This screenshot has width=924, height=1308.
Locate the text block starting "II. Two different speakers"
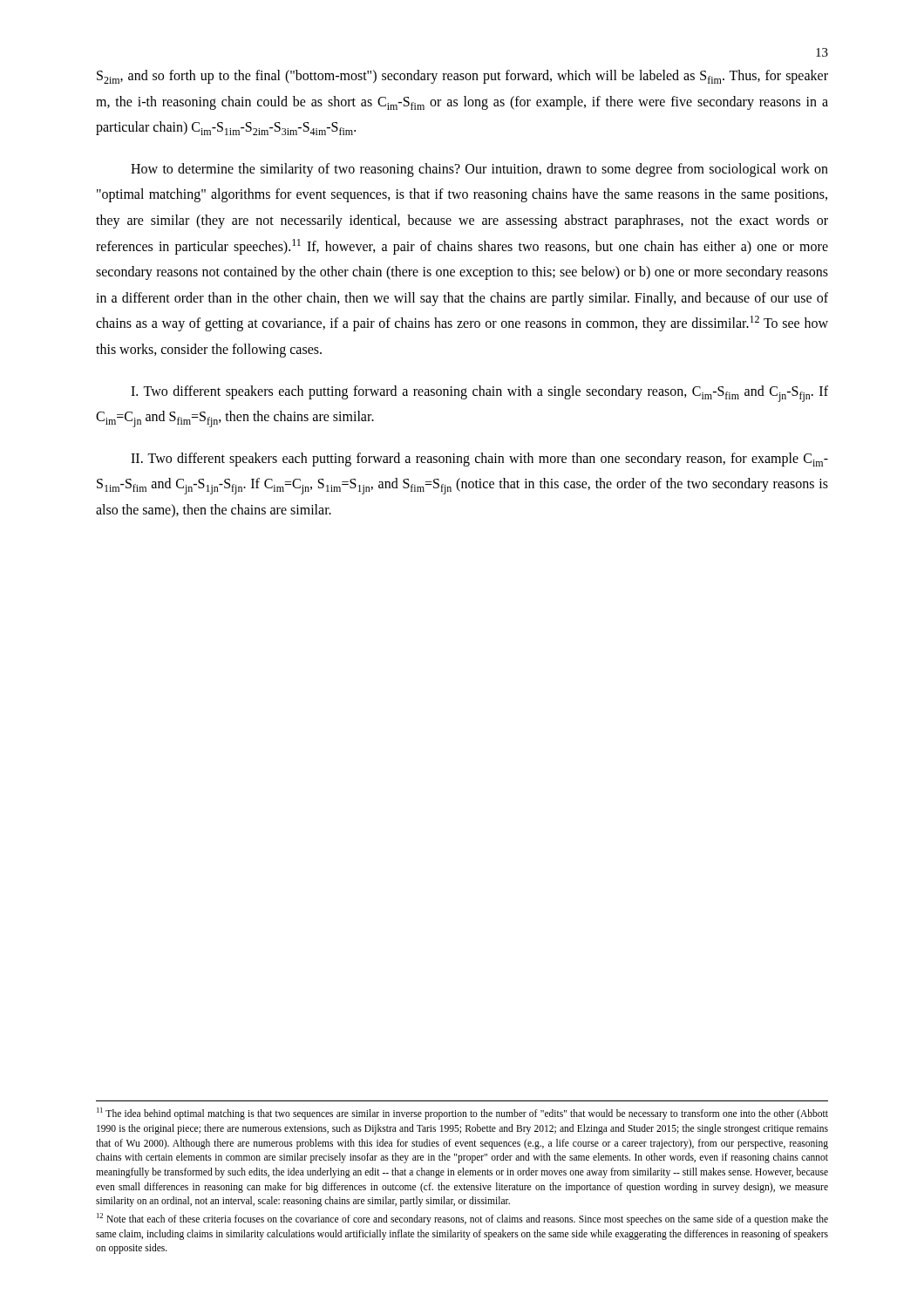pyautogui.click(x=462, y=484)
